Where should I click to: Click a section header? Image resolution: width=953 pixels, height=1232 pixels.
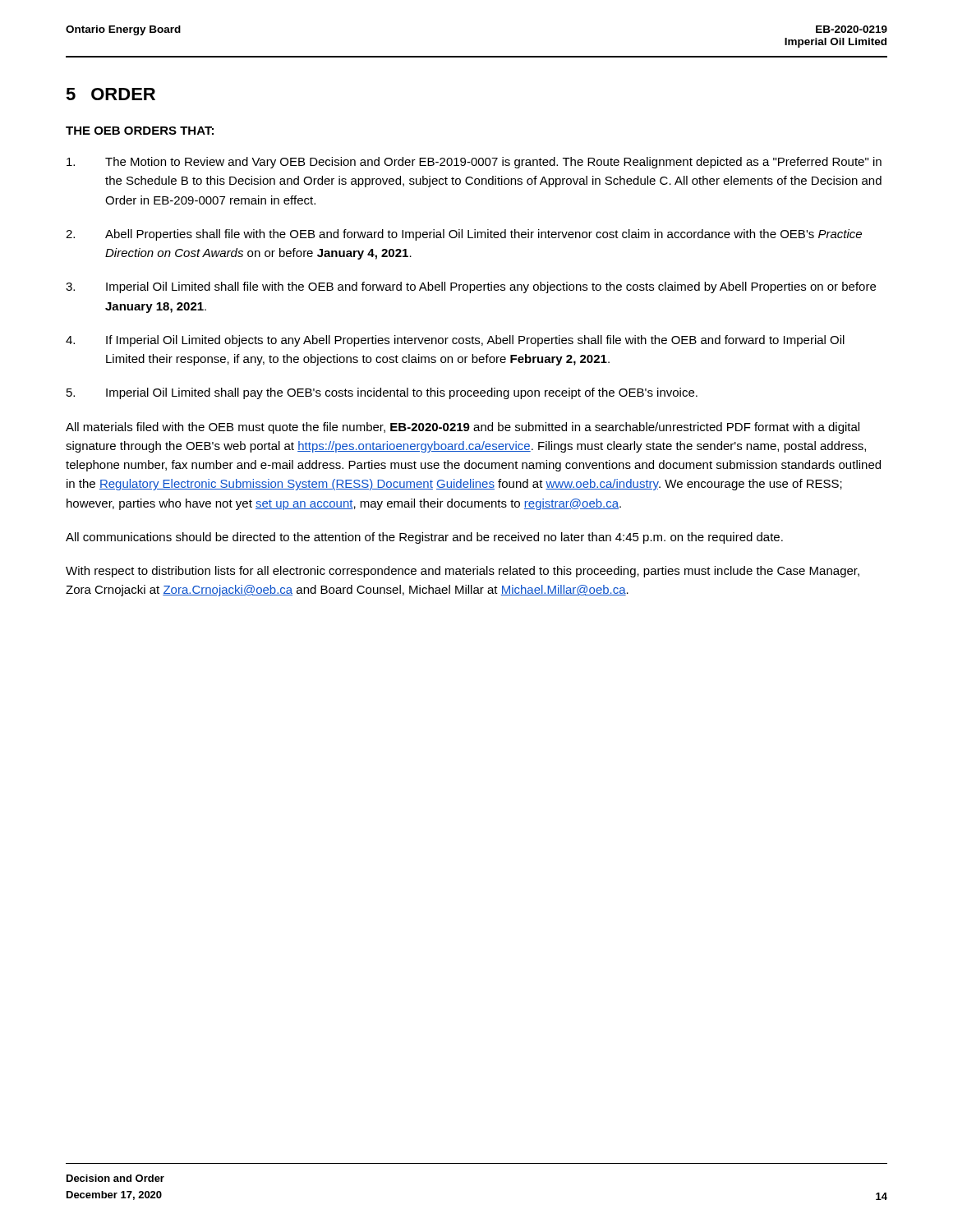[111, 94]
